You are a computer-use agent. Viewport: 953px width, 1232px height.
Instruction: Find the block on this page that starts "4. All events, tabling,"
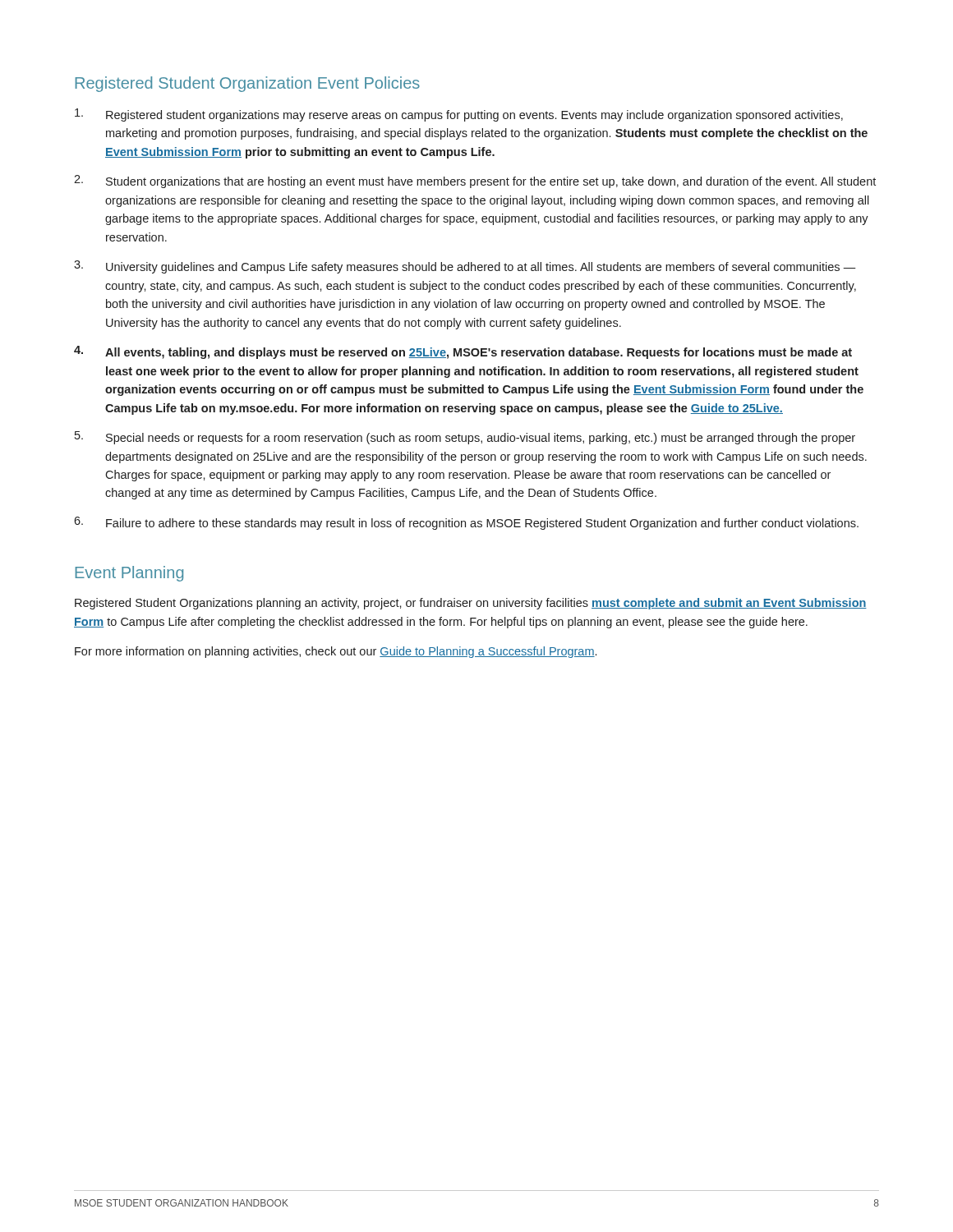pyautogui.click(x=476, y=380)
